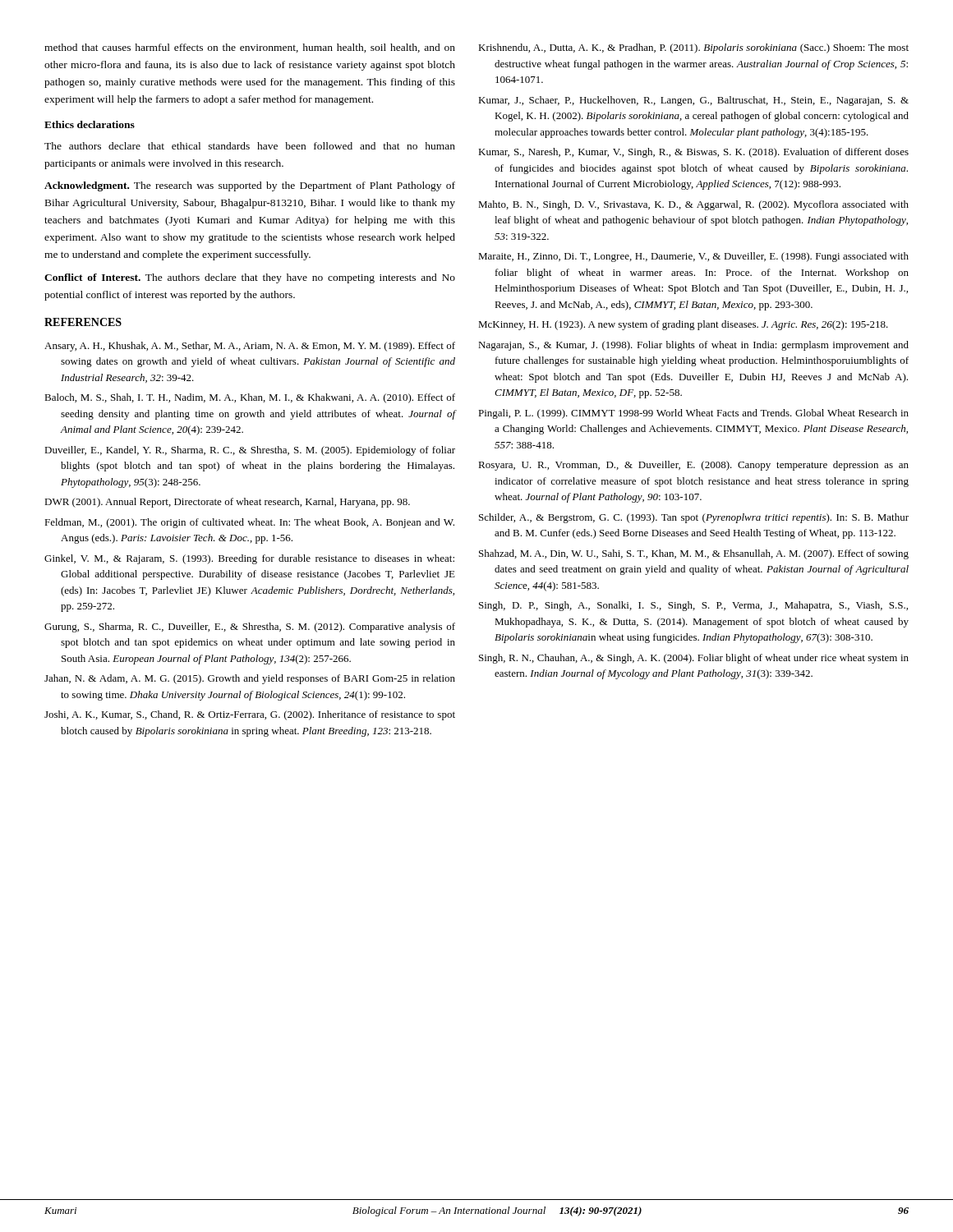Image resolution: width=953 pixels, height=1232 pixels.
Task: Point to the block beginning "Krishnendu, A., Dutta, A. K., &"
Action: click(x=693, y=63)
